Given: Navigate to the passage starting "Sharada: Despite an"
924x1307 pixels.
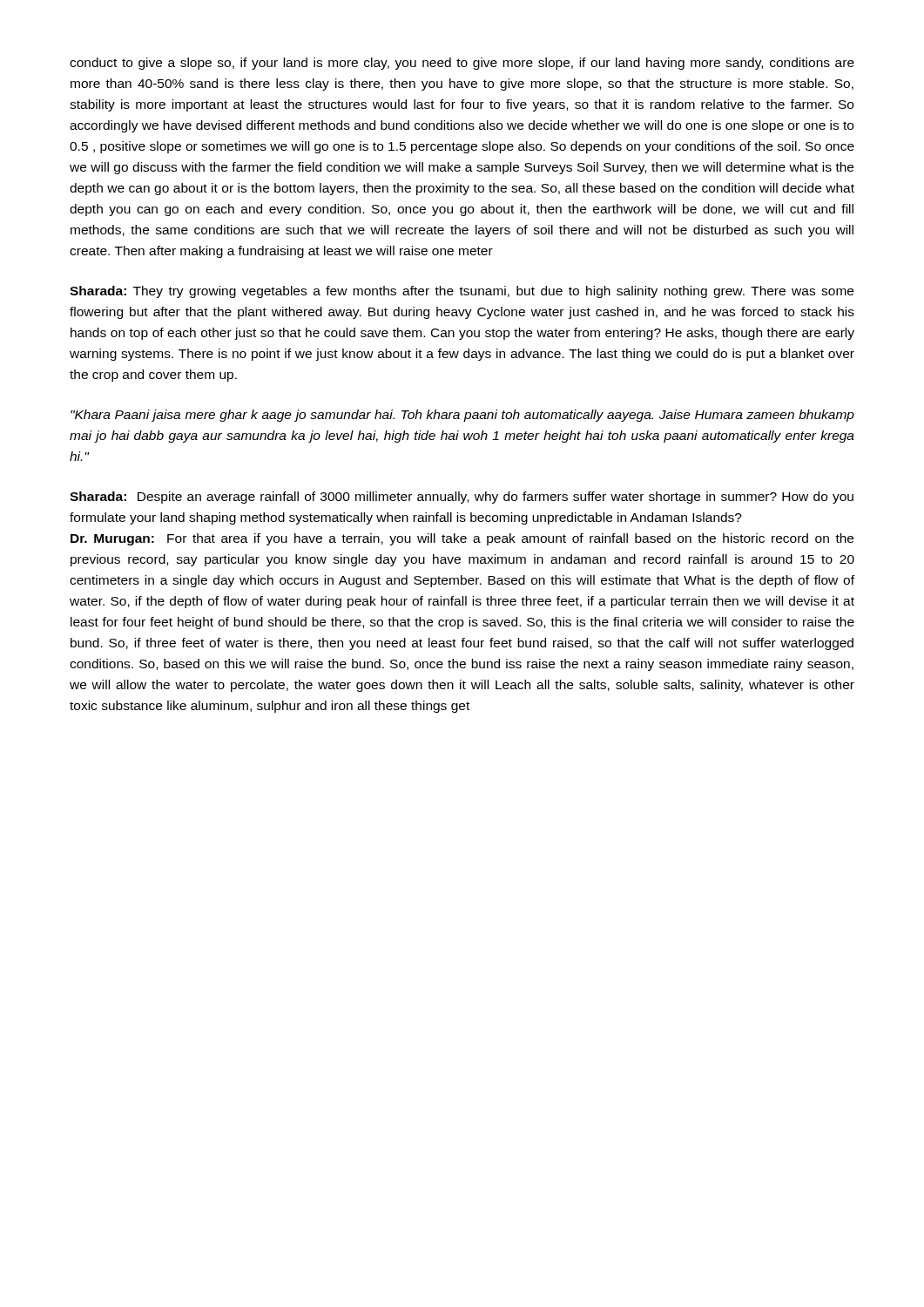Looking at the screenshot, I should (462, 601).
